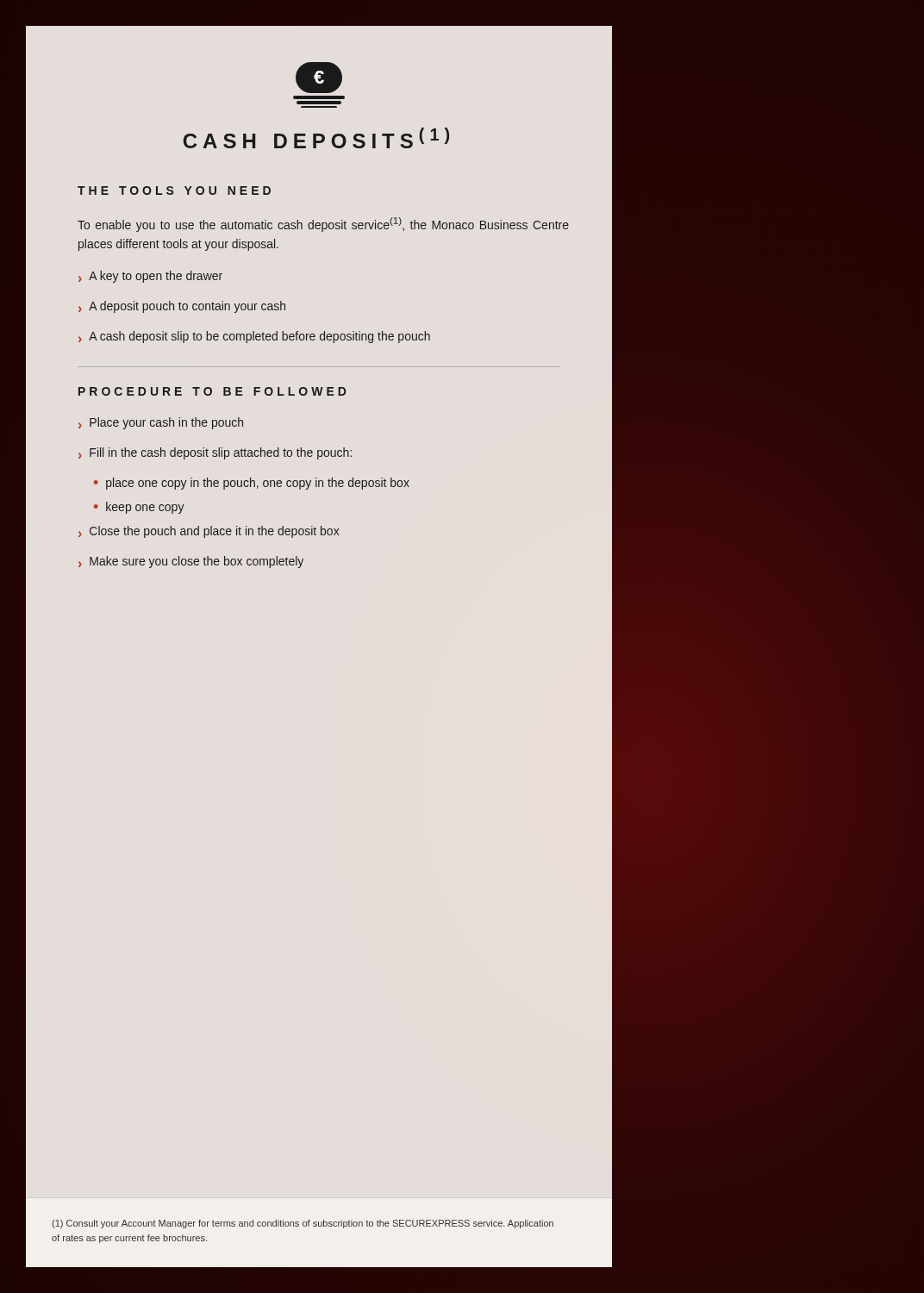Locate the section header that says "THE TOOLS YOU NEED"
Viewport: 924px width, 1293px height.
coord(176,191)
